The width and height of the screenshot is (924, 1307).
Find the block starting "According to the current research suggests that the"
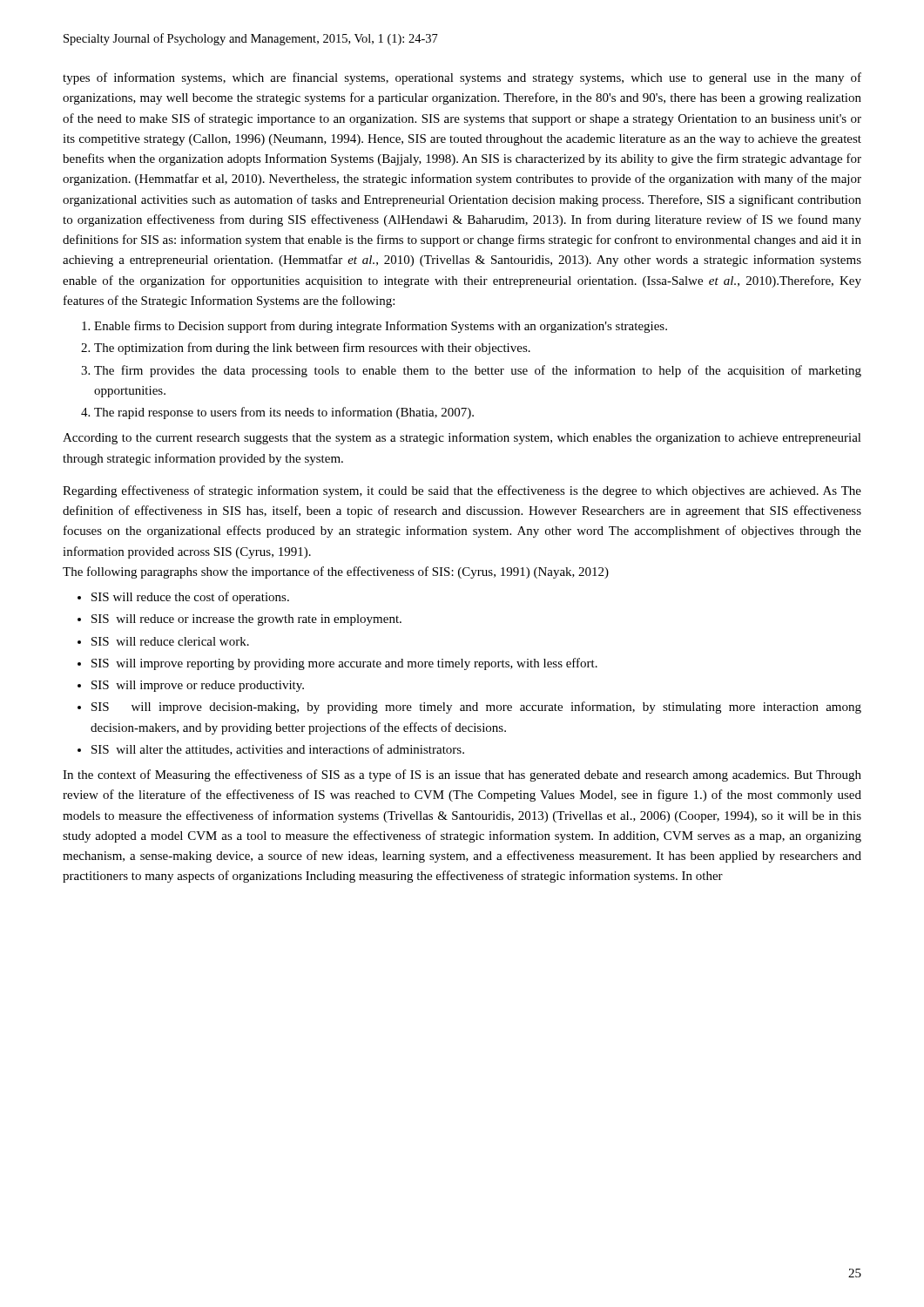(462, 448)
